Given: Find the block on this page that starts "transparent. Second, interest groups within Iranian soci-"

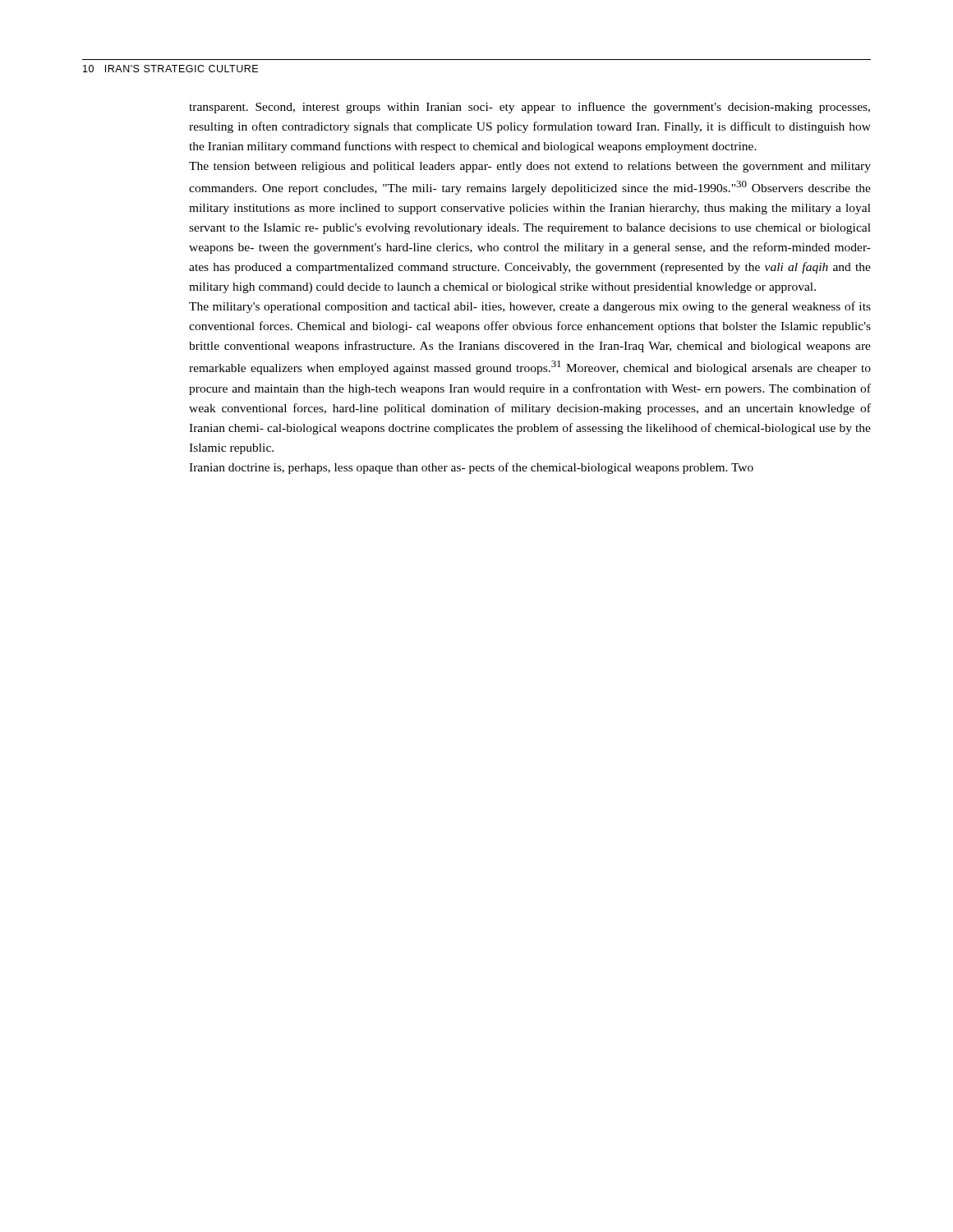Looking at the screenshot, I should click(530, 127).
